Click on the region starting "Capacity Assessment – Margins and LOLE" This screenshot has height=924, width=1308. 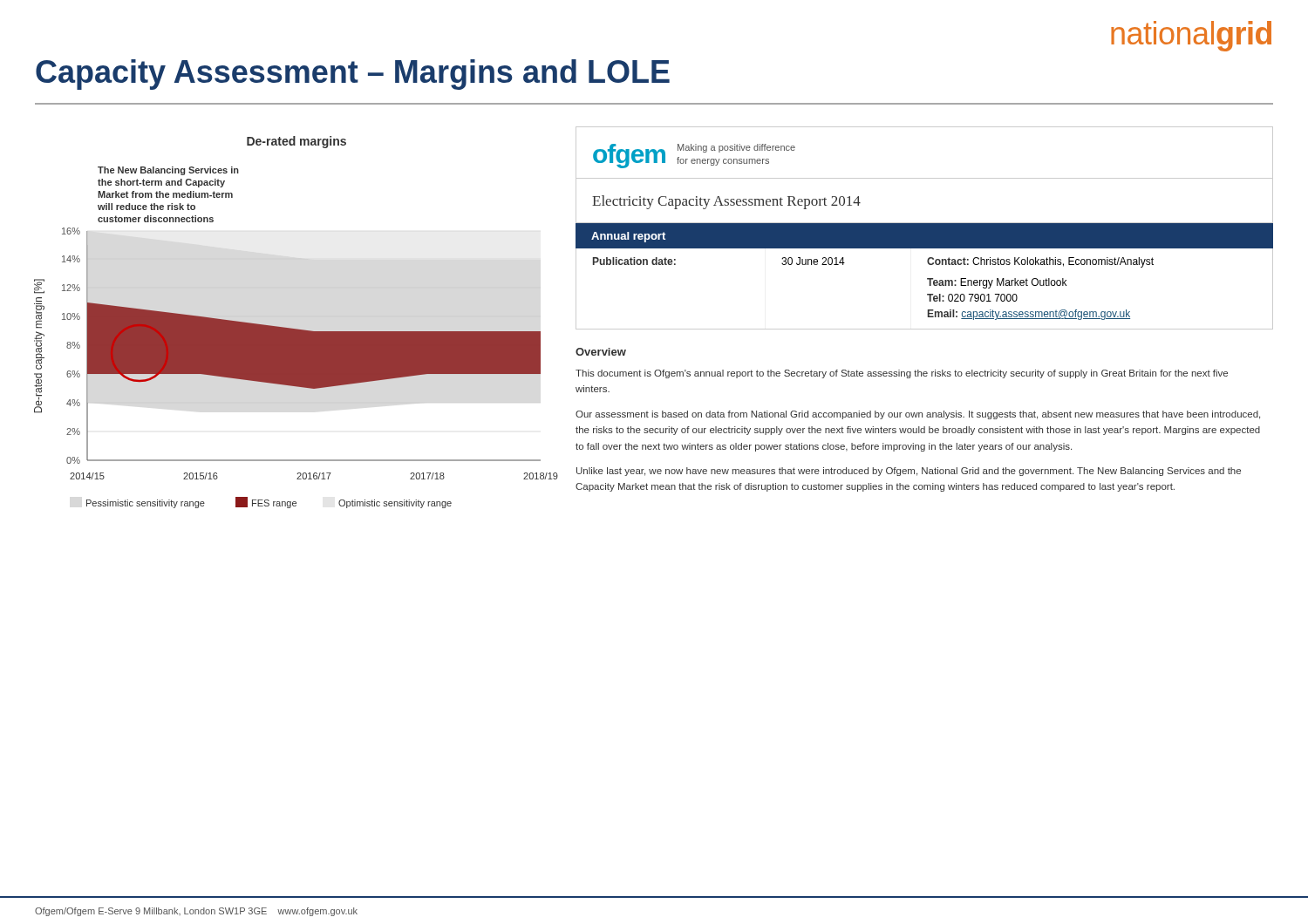[x=353, y=72]
